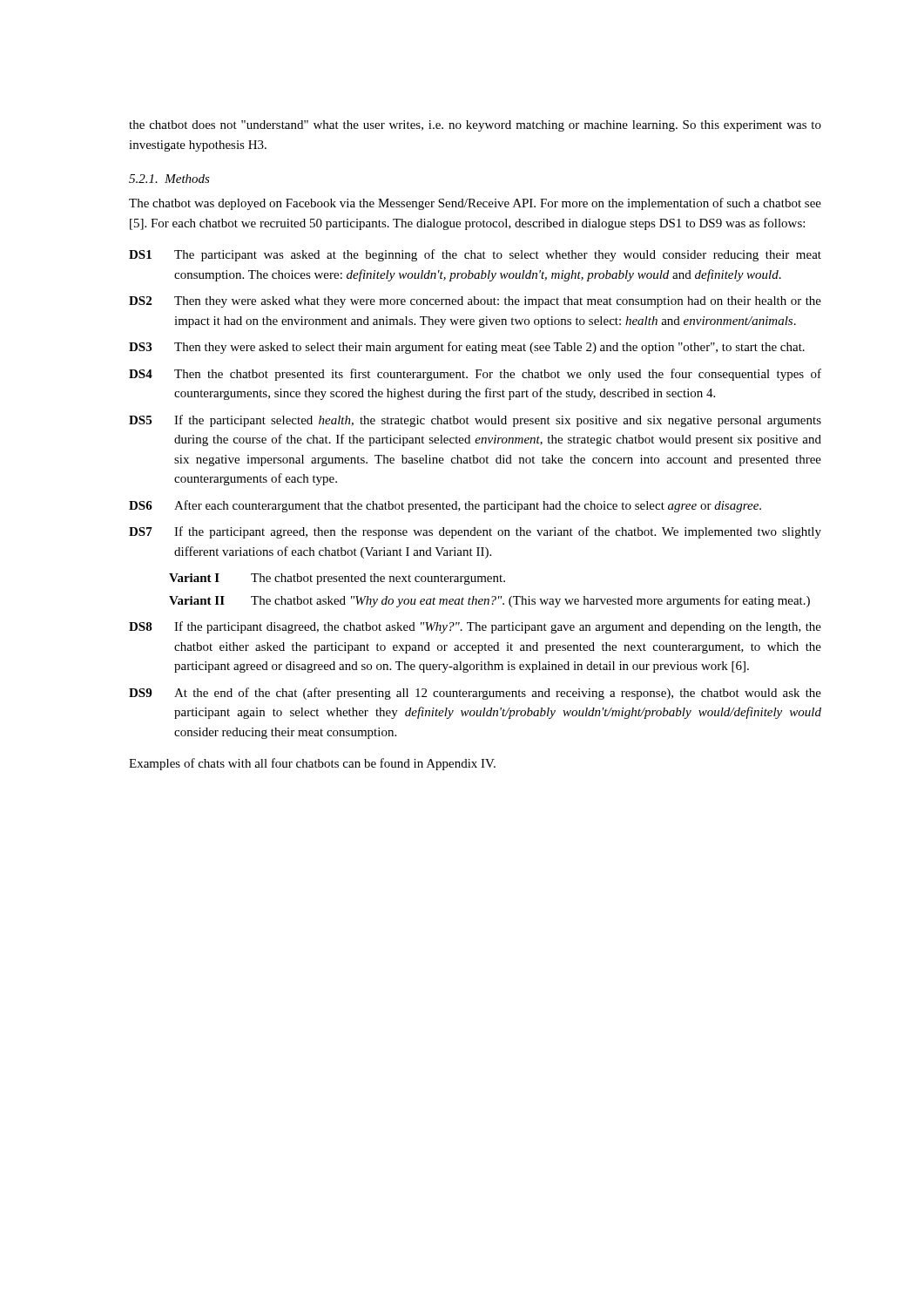Click the passage that begins "DS3 Then they were"
The image size is (924, 1307).
tap(475, 347)
